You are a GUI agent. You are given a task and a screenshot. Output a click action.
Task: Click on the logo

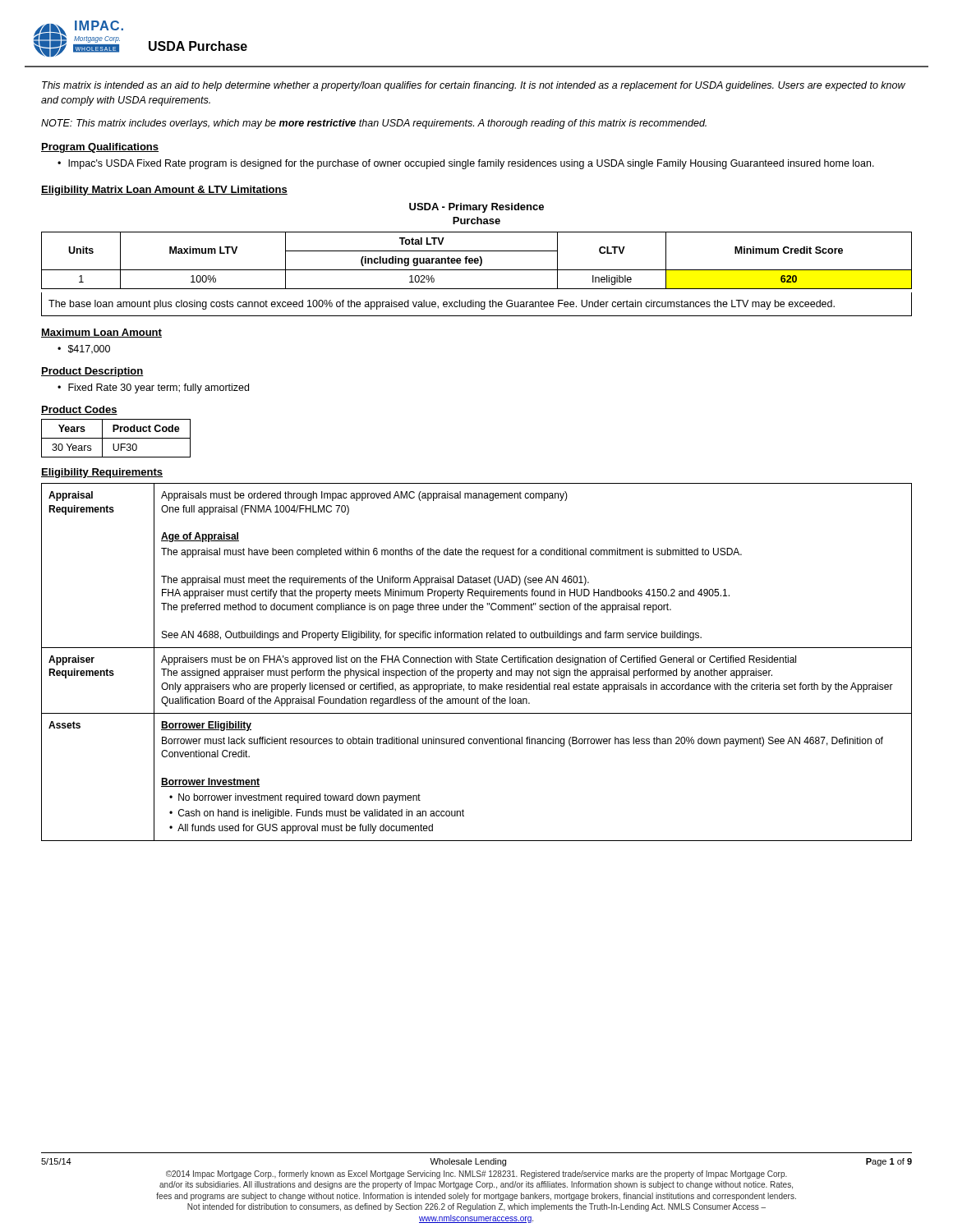coord(78,41)
